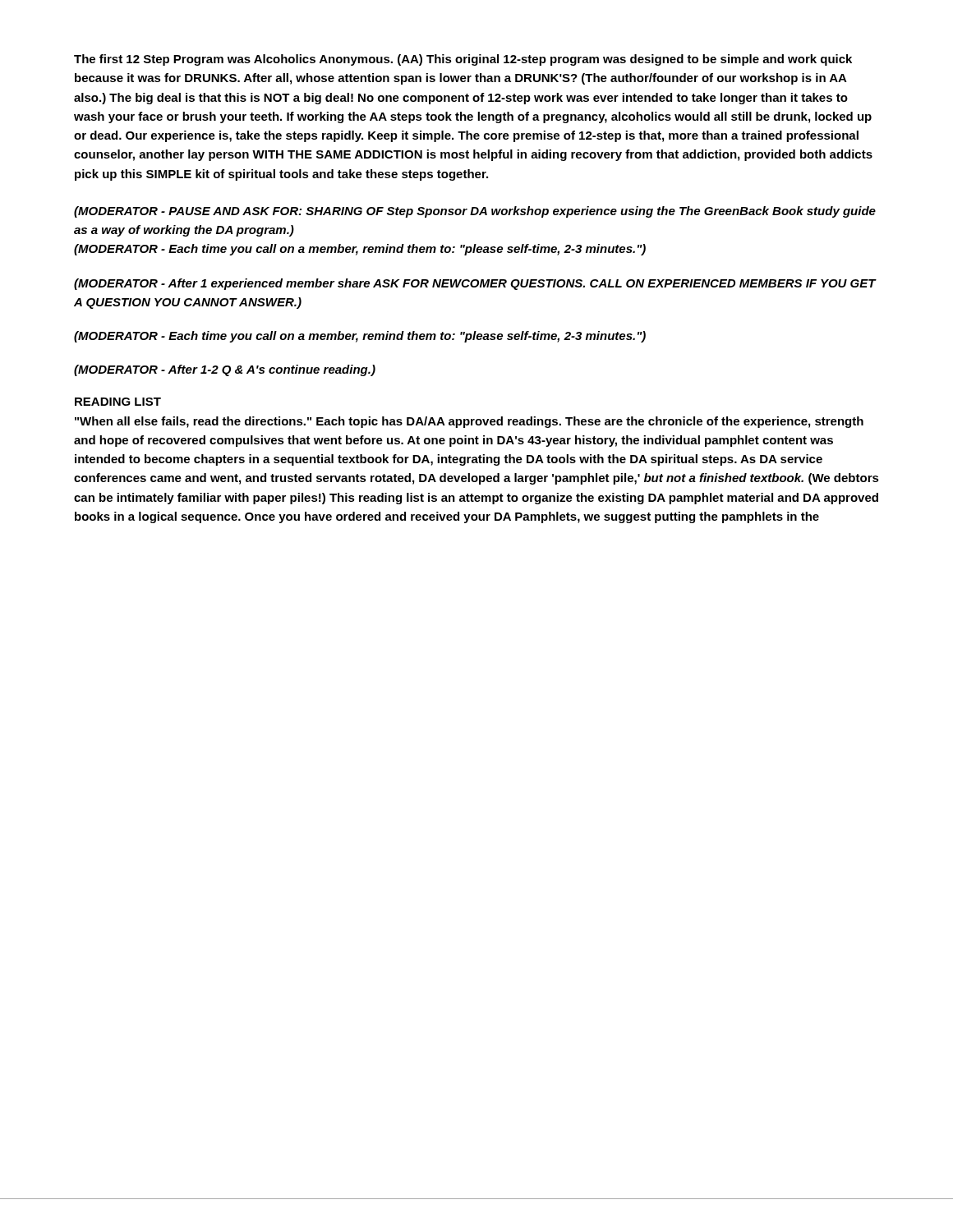Viewport: 953px width, 1232px height.
Task: Locate the block of text that opens with "(MODERATOR - PAUSE AND ASK FOR: SHARING OF"
Action: (x=475, y=212)
